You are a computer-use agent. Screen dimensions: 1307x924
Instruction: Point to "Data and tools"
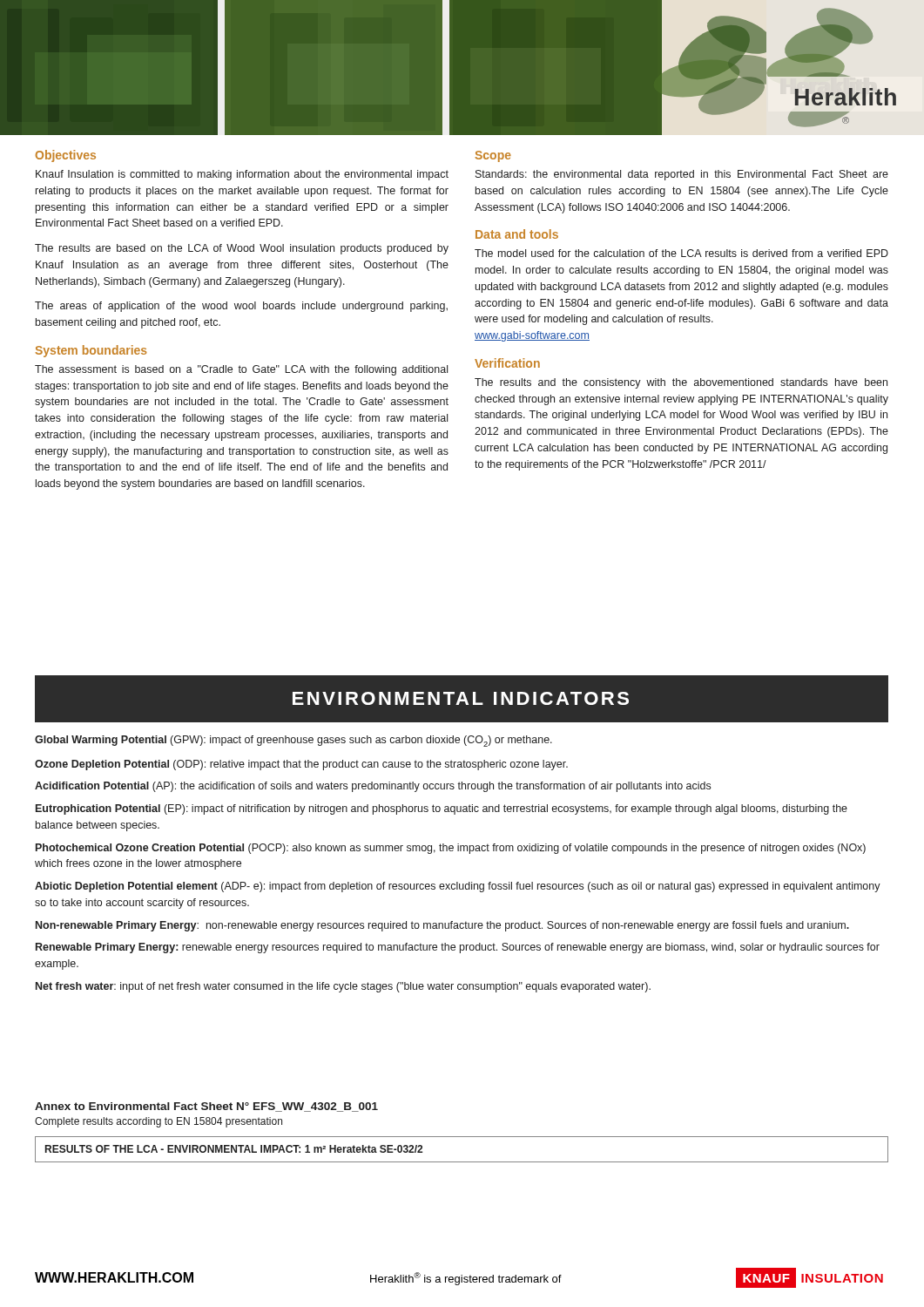(517, 235)
